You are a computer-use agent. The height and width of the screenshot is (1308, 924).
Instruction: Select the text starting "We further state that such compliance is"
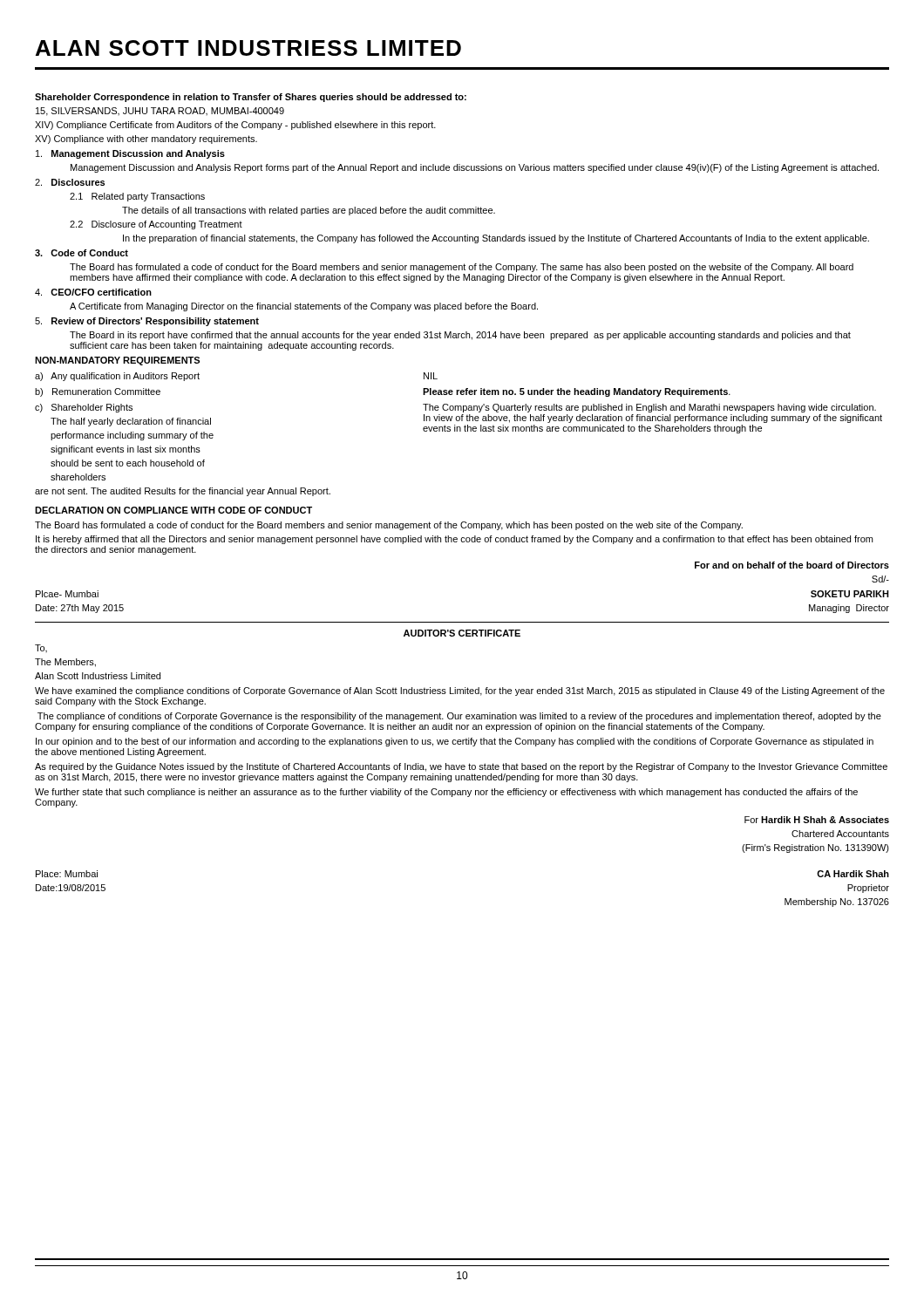[x=462, y=797]
